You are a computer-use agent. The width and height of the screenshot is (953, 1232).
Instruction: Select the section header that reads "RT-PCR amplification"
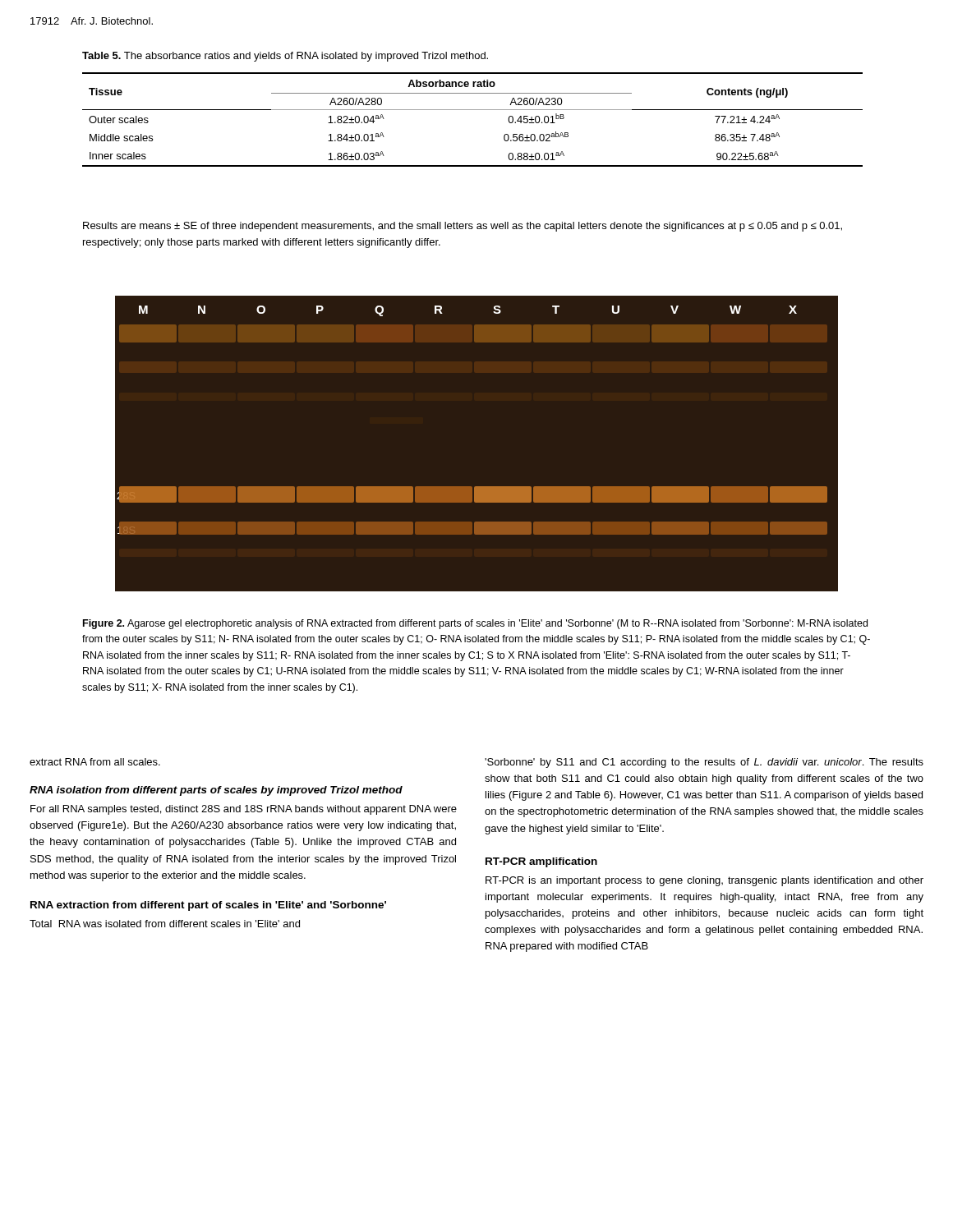541,861
